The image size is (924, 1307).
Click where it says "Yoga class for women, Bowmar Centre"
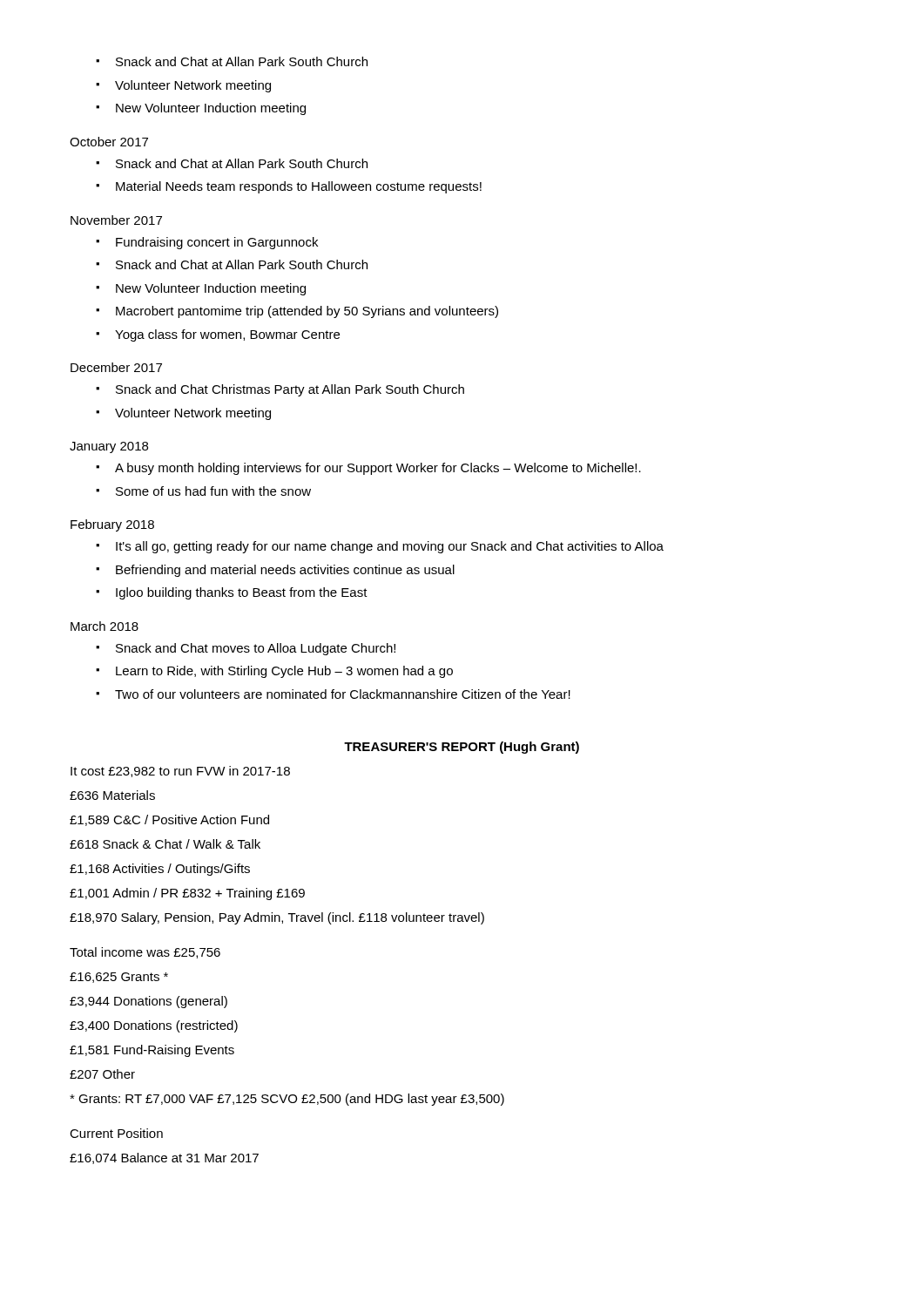218,335
